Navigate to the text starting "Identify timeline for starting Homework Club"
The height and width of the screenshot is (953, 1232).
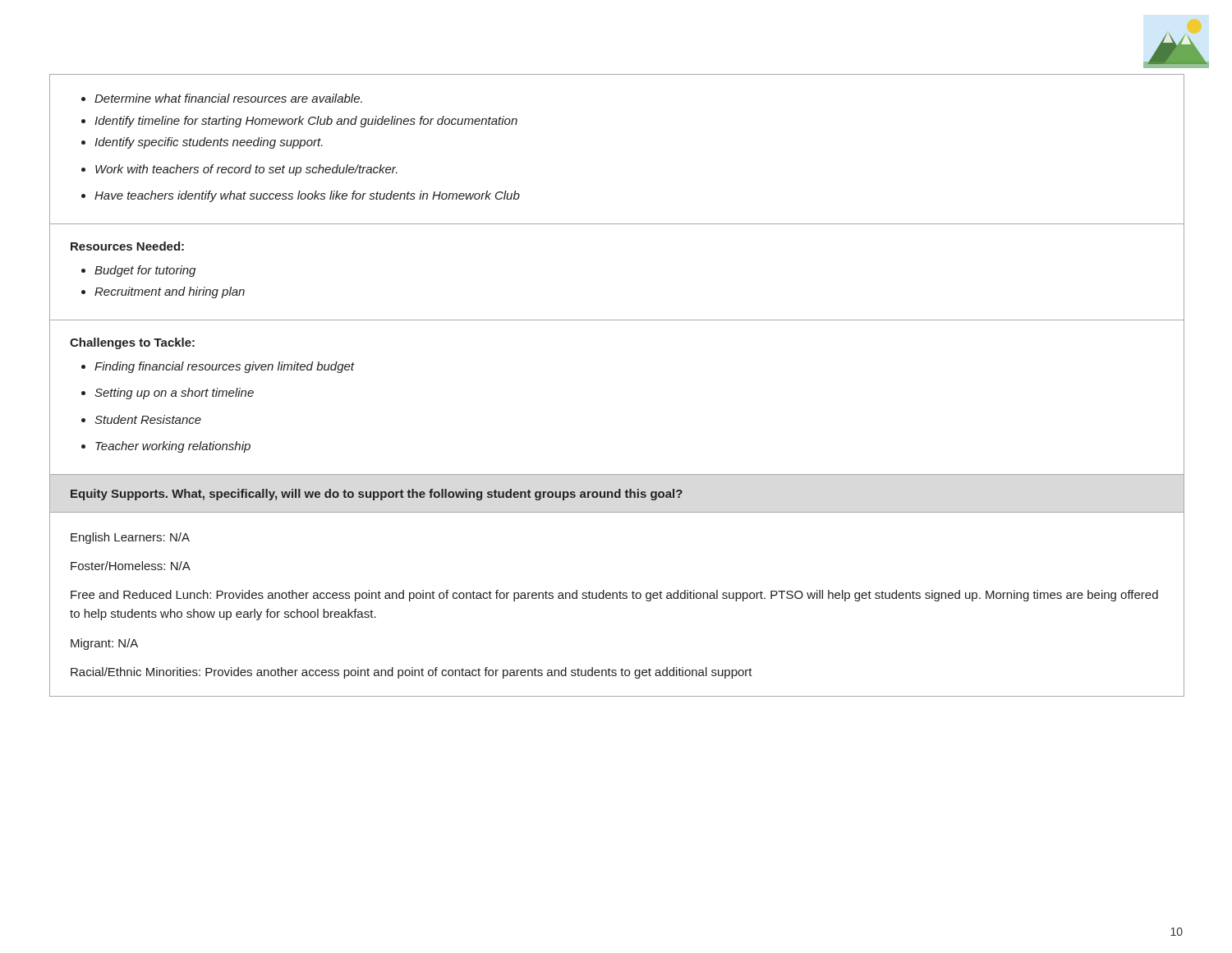pyautogui.click(x=306, y=120)
